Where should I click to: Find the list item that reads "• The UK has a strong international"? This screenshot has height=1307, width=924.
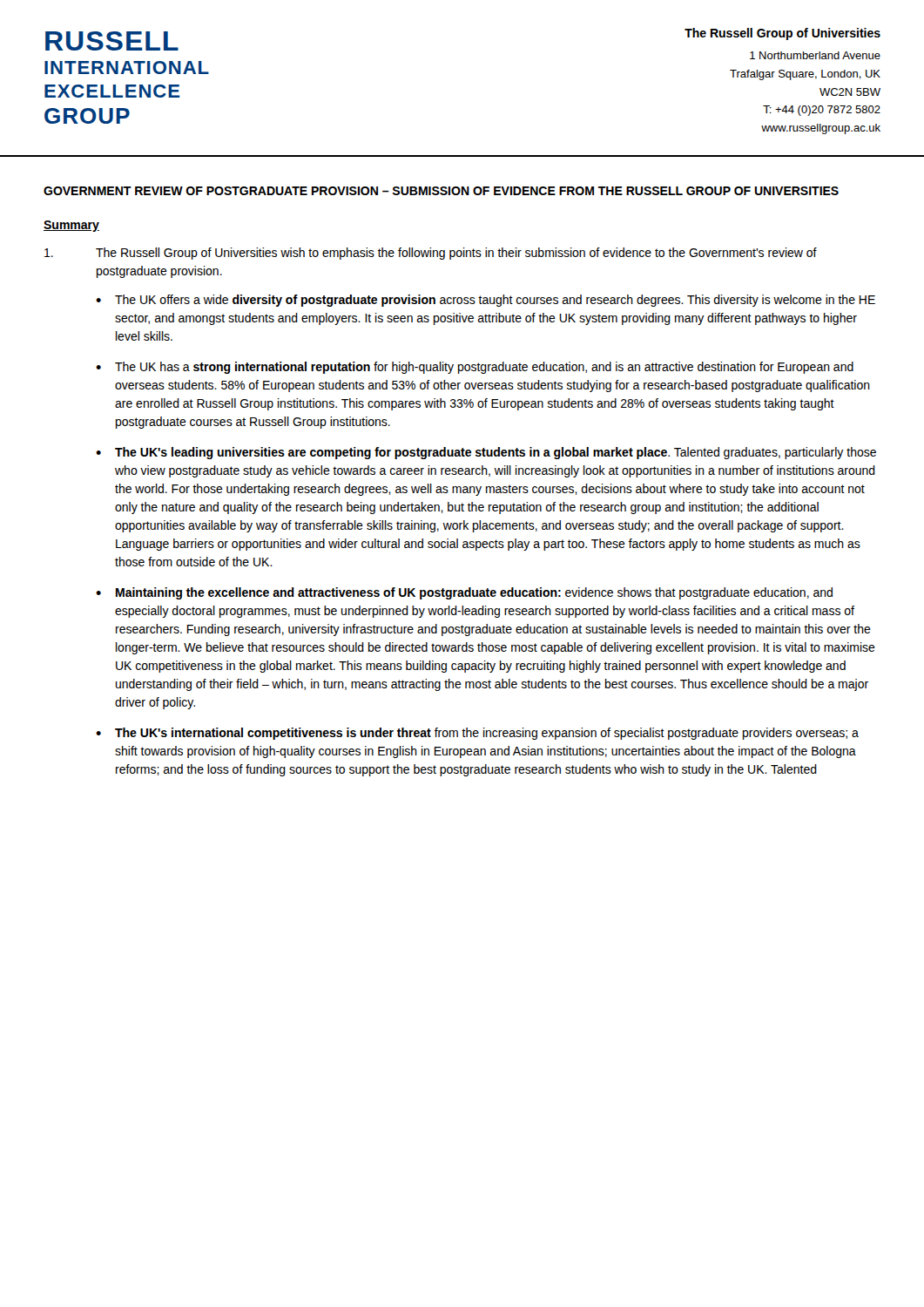(x=488, y=394)
